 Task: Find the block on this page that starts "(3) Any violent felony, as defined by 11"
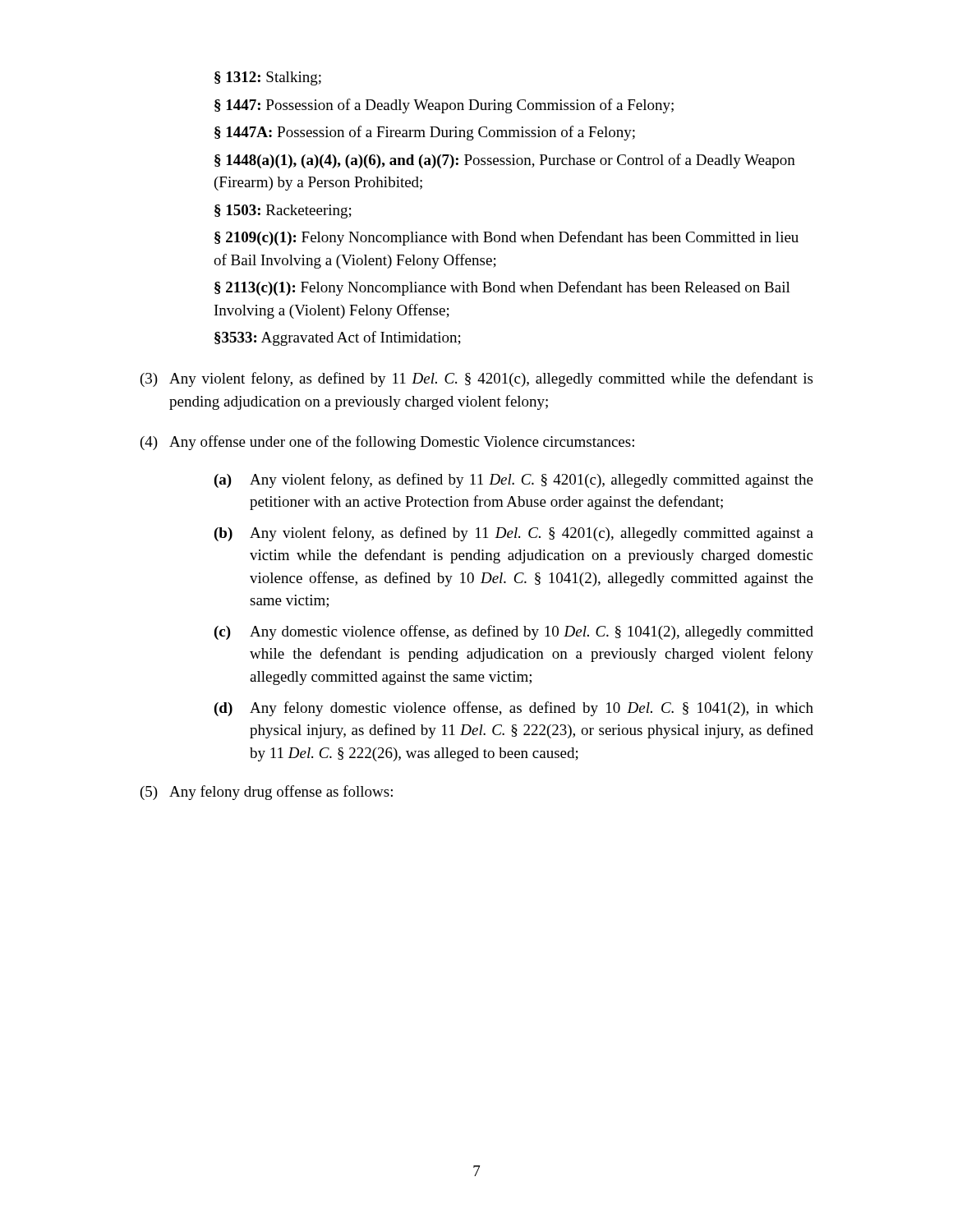(x=476, y=390)
